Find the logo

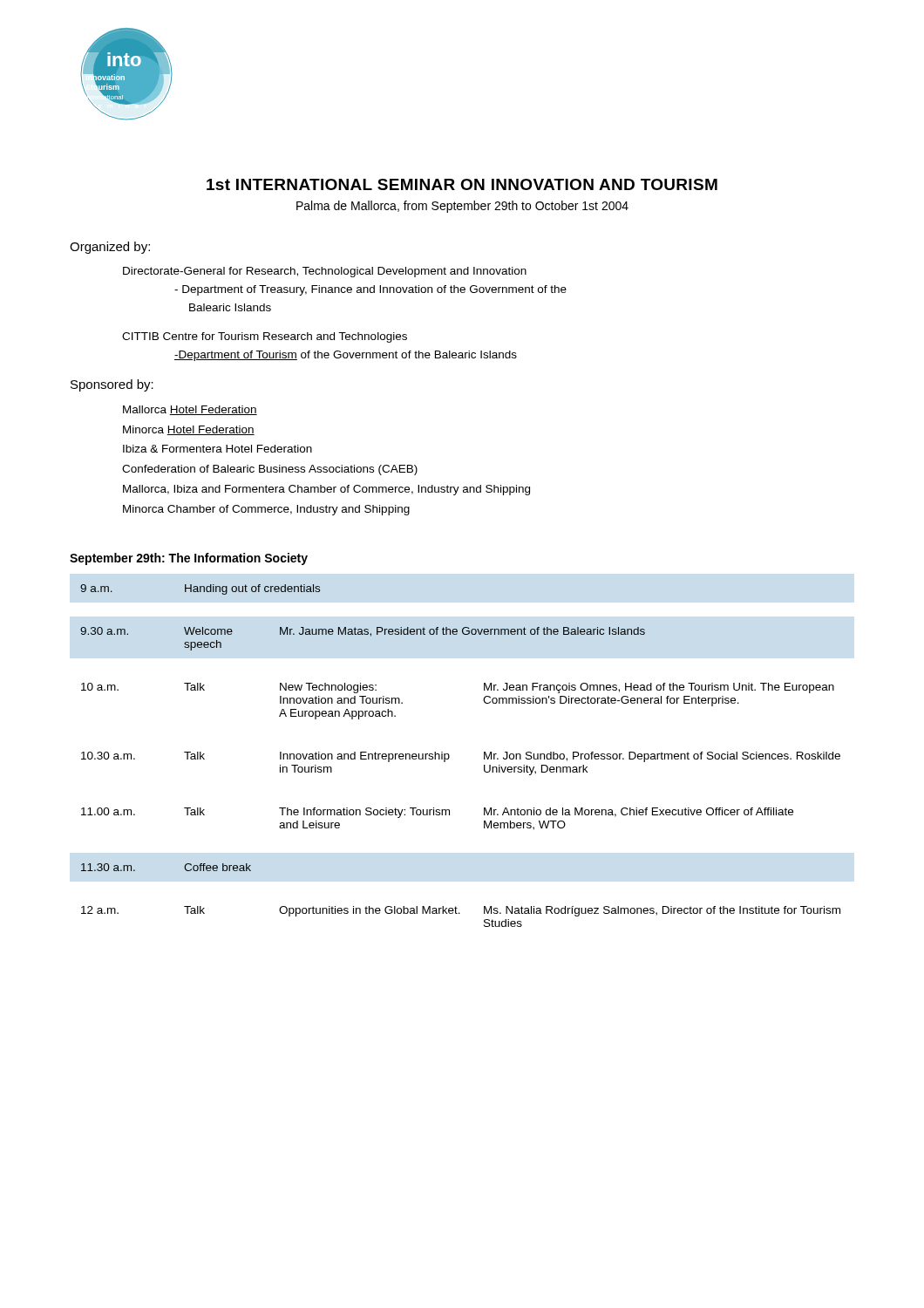click(462, 84)
